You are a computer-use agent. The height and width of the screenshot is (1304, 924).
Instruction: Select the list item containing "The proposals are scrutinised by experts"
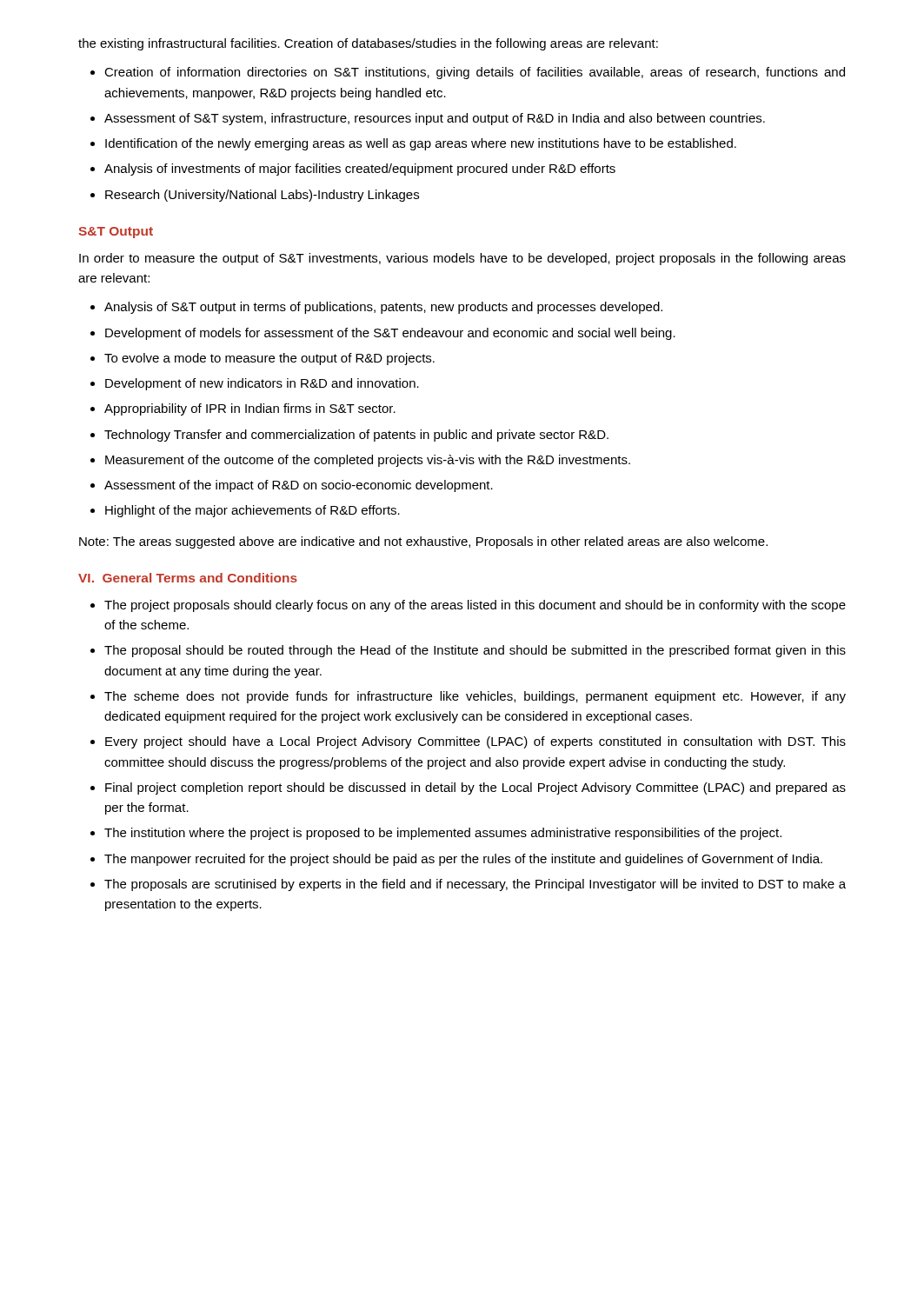(475, 894)
